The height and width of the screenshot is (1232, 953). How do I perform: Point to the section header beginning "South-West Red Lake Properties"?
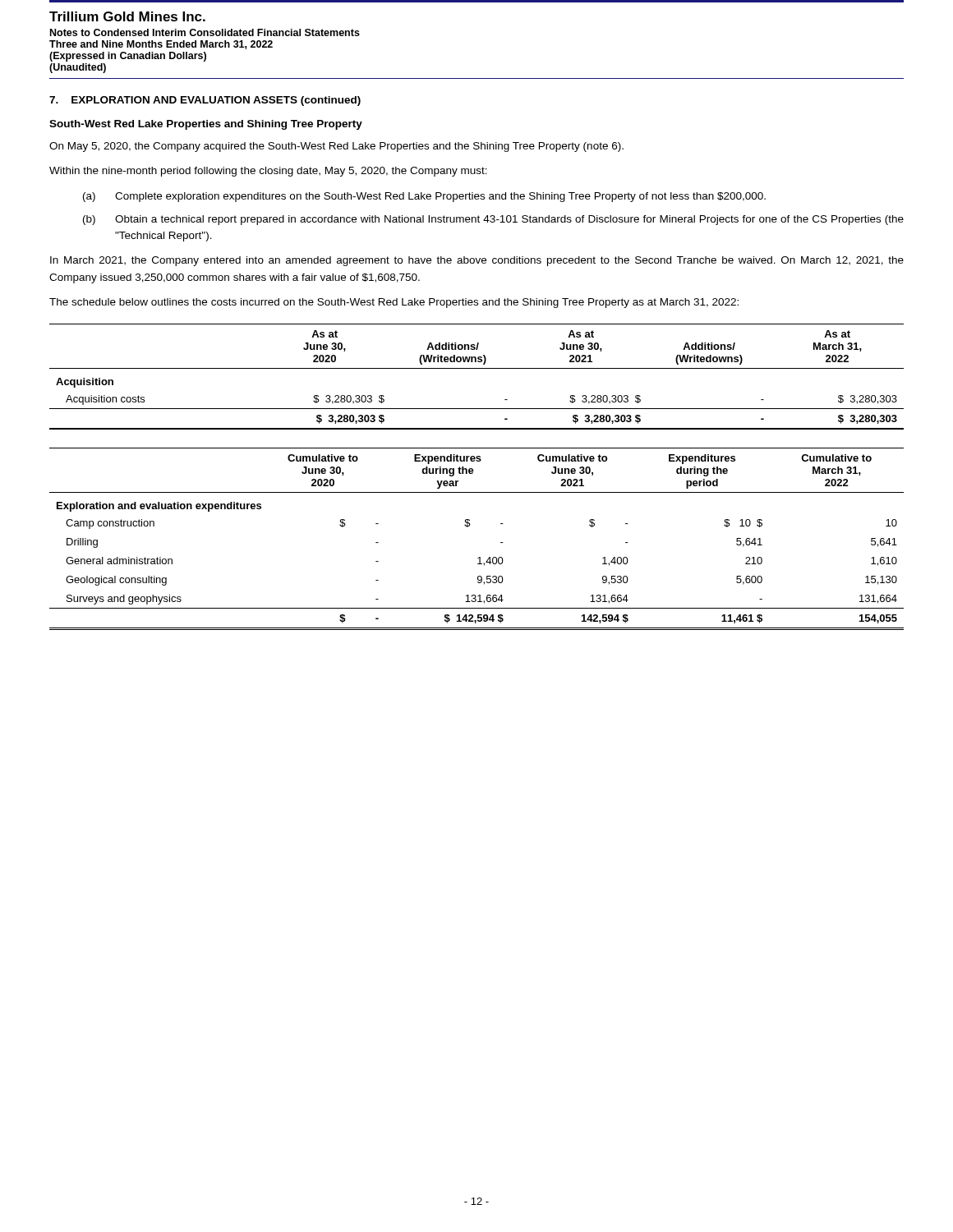(x=206, y=124)
